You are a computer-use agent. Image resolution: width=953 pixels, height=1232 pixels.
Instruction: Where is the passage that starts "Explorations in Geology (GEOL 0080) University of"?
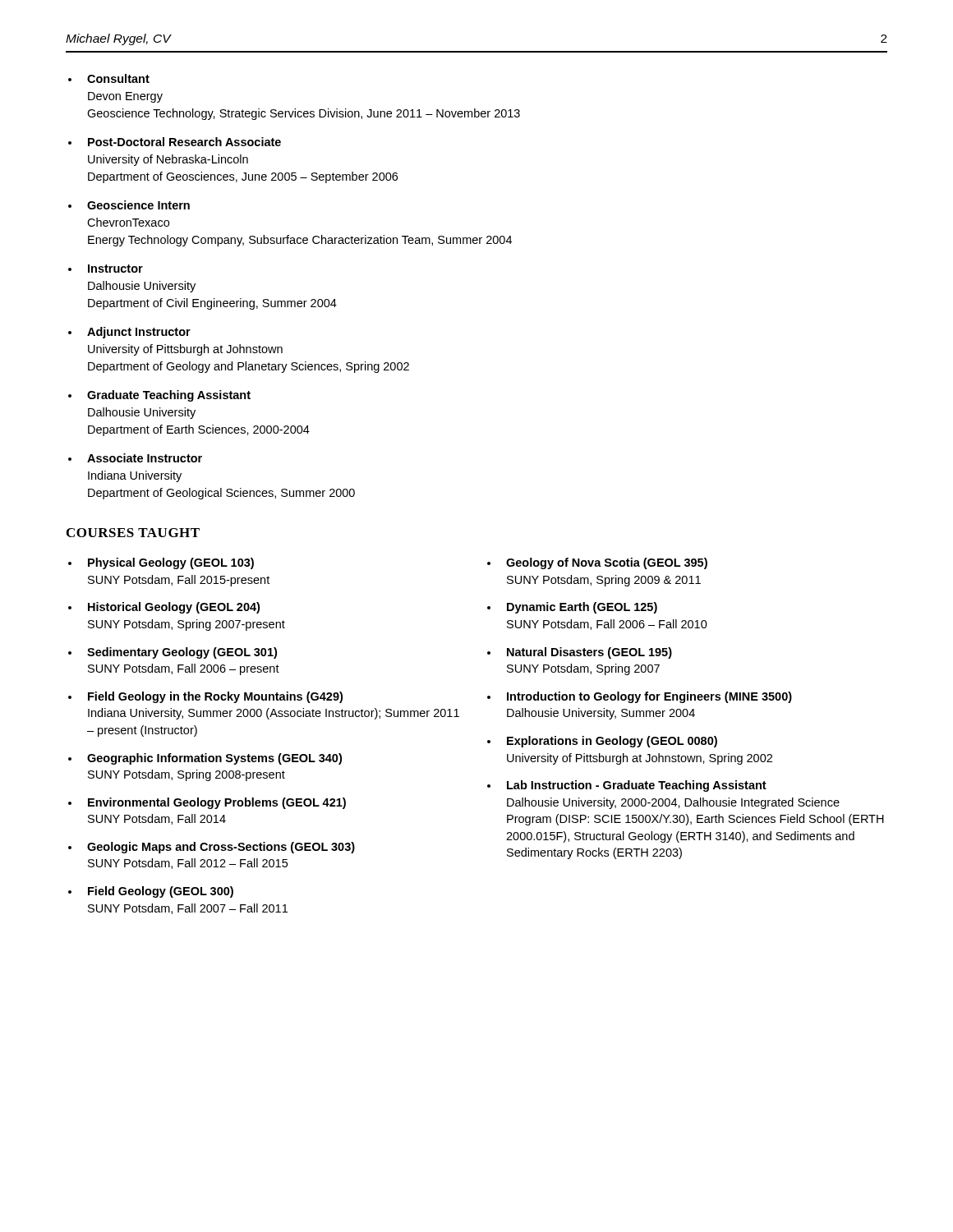(640, 749)
